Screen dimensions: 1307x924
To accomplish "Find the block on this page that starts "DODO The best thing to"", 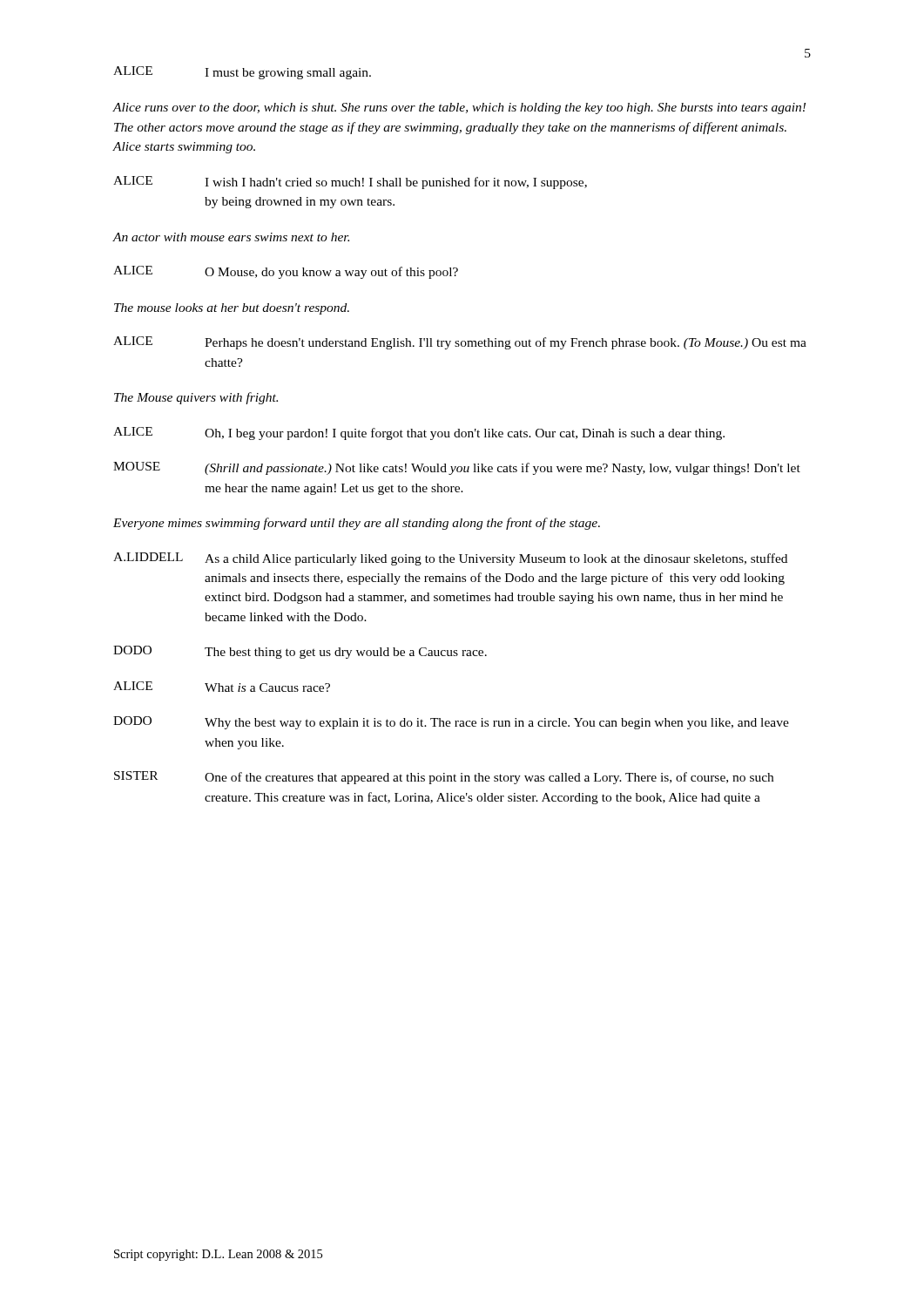I will [x=462, y=652].
